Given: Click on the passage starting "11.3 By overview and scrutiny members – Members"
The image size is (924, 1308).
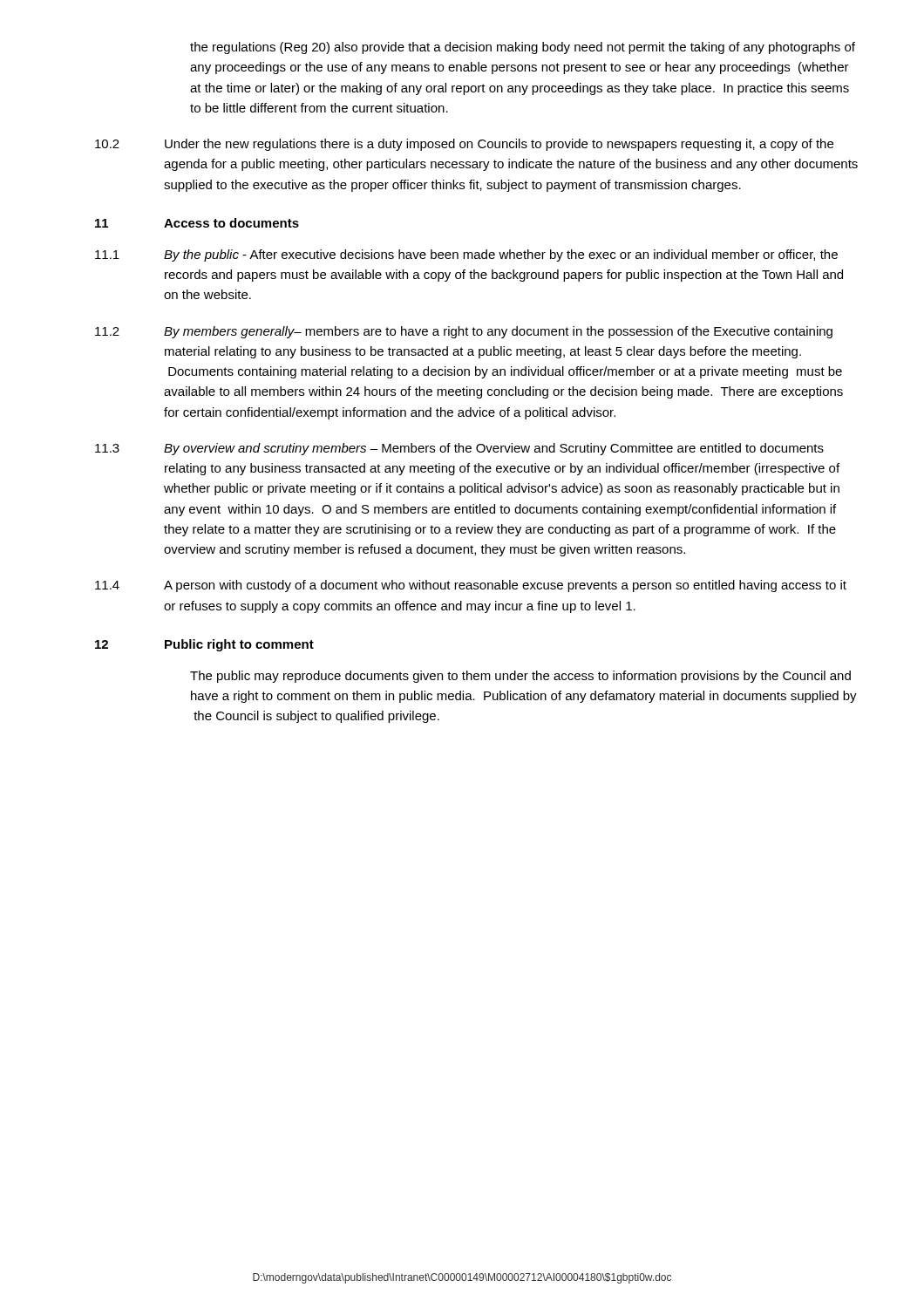Looking at the screenshot, I should pos(478,498).
